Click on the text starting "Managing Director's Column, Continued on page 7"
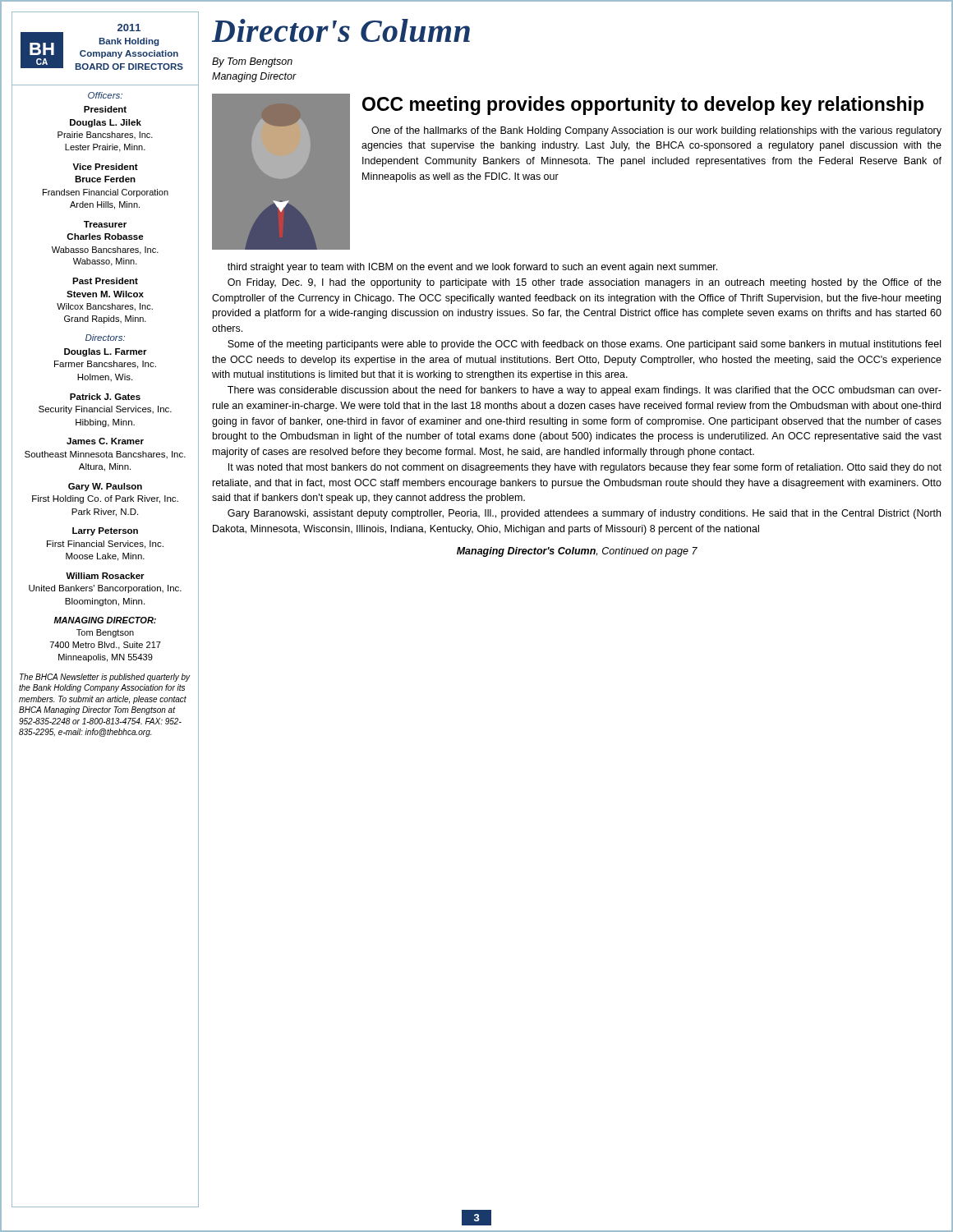The width and height of the screenshot is (953, 1232). [x=577, y=551]
